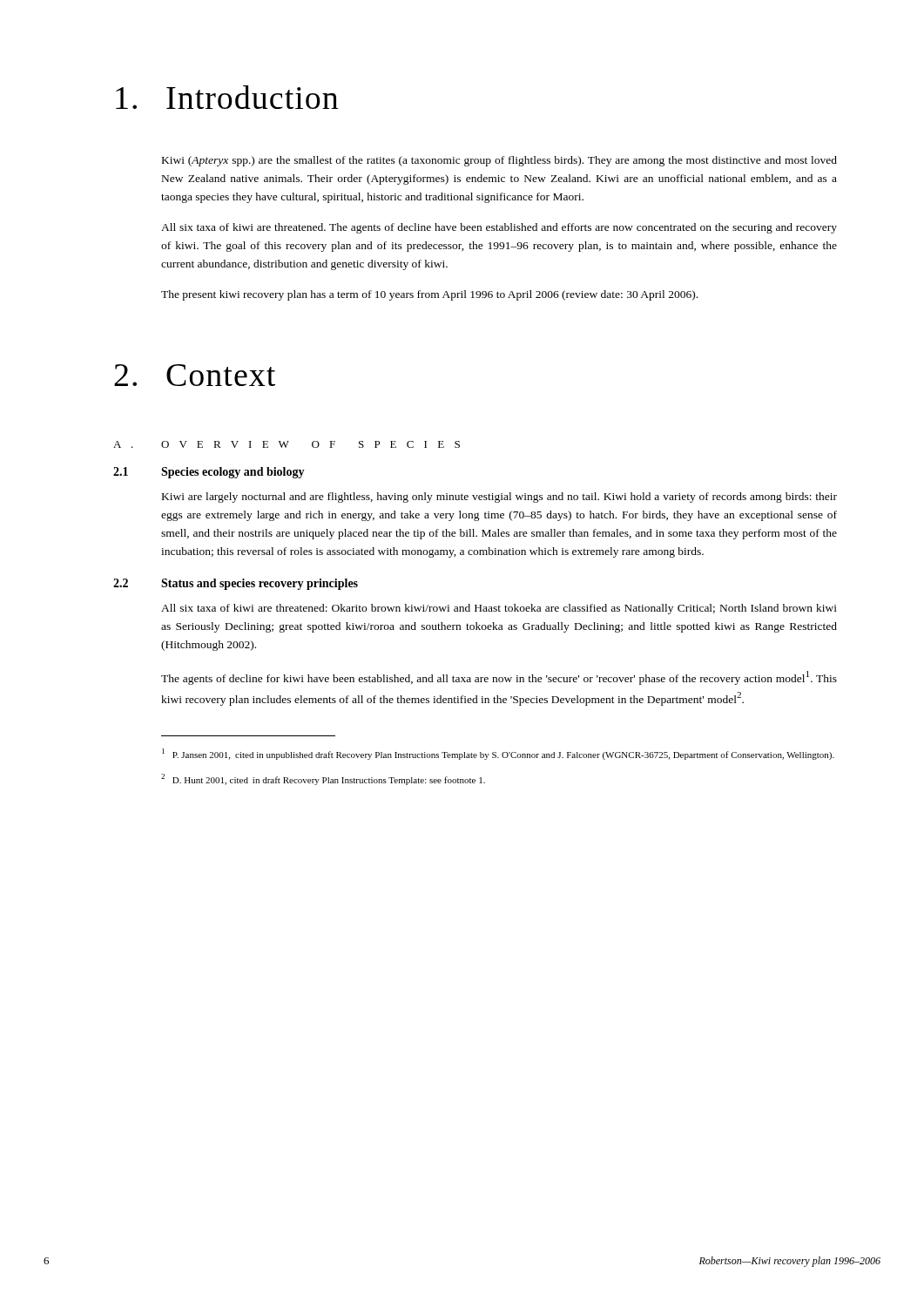
Task: Click on the text block starting "2.2 Status and species recovery principles"
Action: pos(236,584)
